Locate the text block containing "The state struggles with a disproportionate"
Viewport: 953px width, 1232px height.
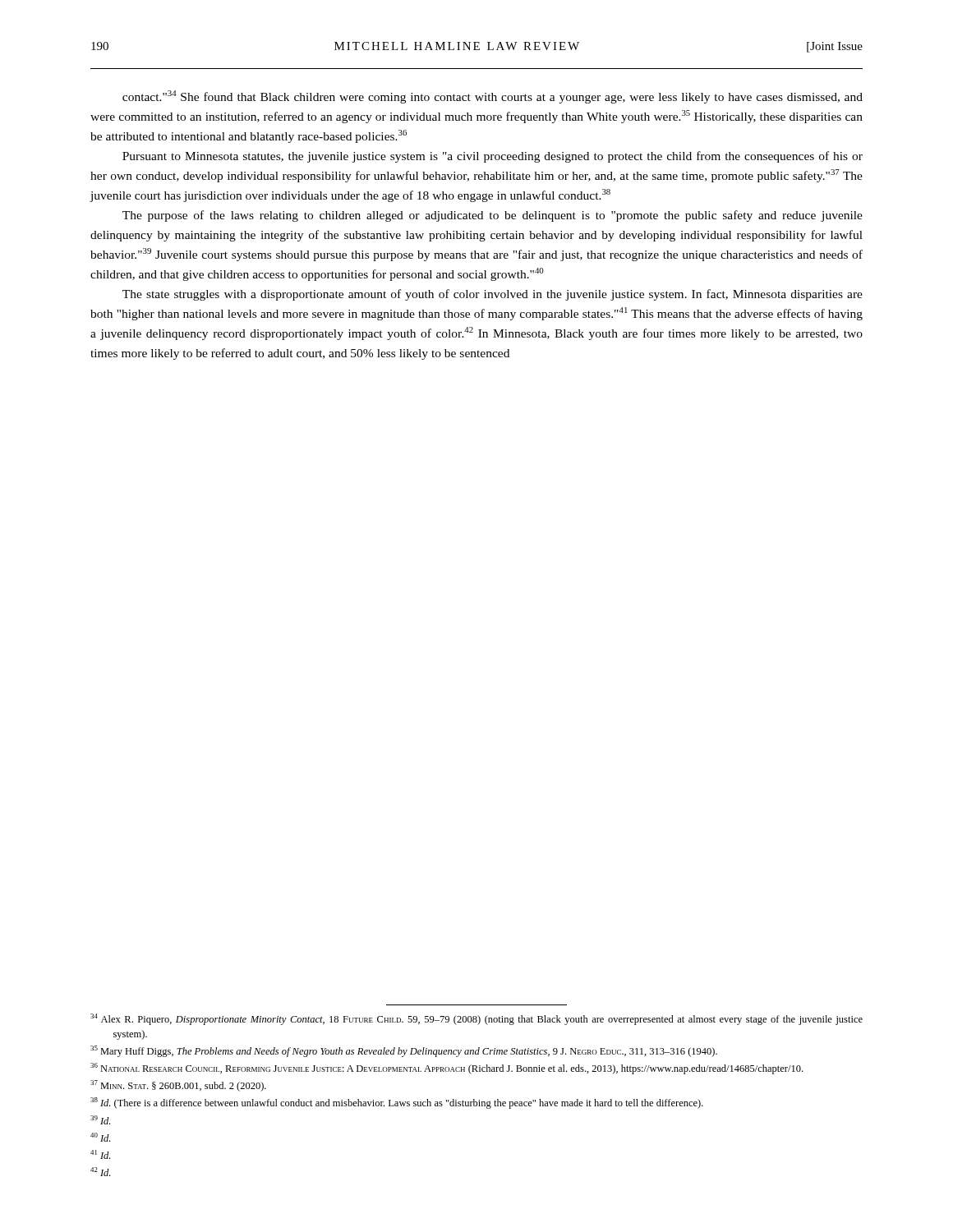pyautogui.click(x=476, y=324)
